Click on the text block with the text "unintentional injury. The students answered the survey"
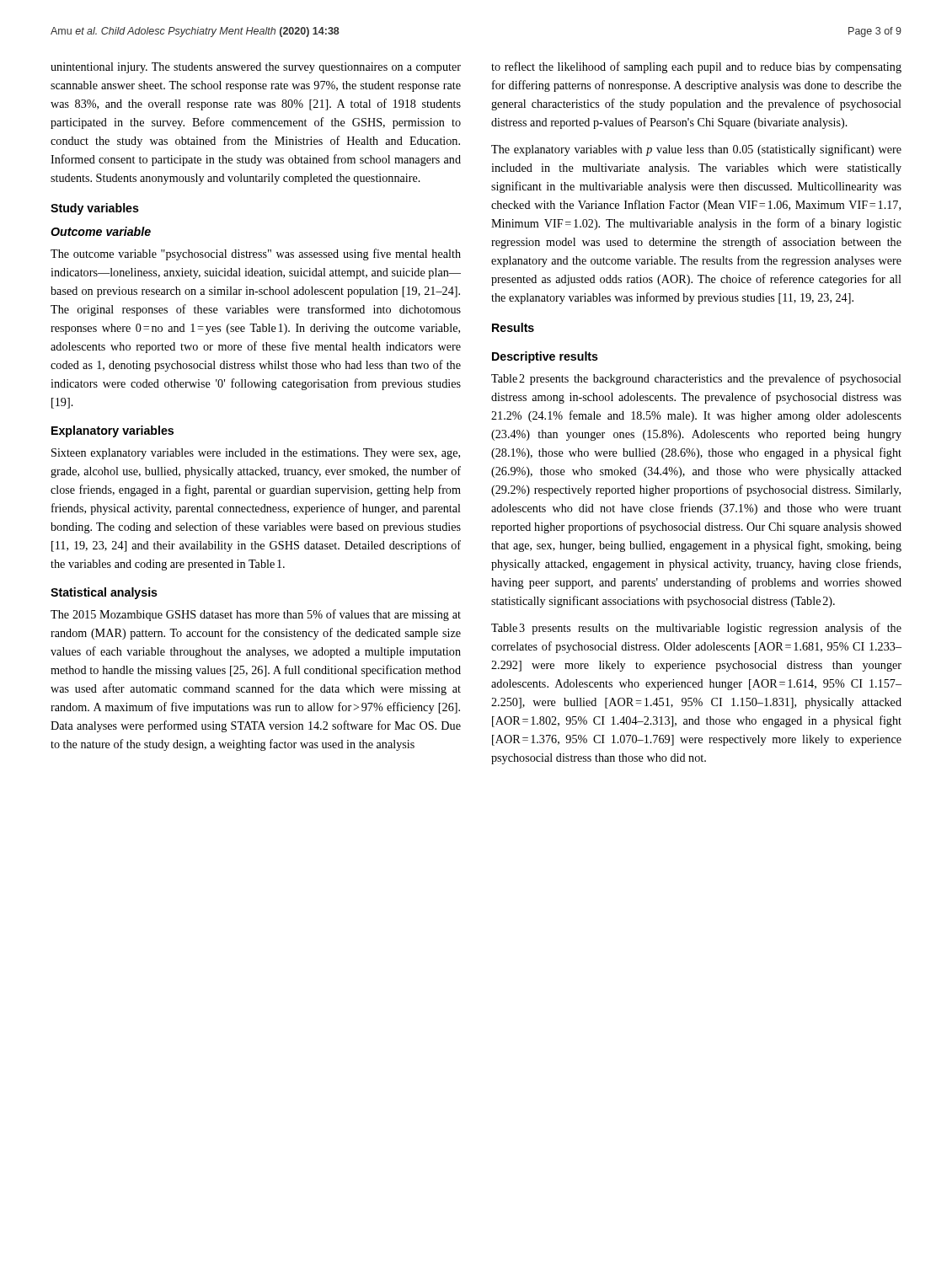 (x=256, y=122)
